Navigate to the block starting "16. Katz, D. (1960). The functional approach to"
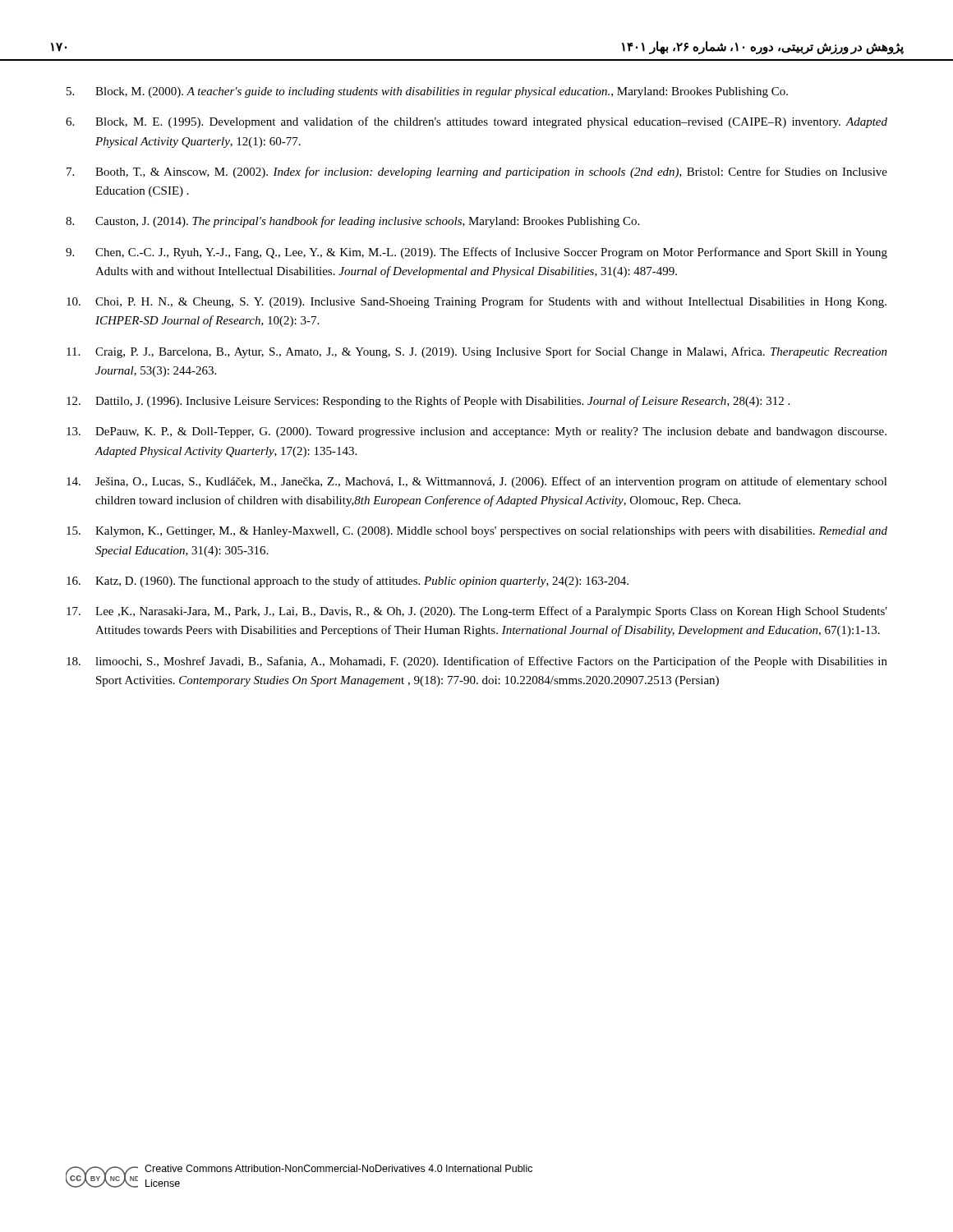The image size is (953, 1232). pyautogui.click(x=476, y=581)
